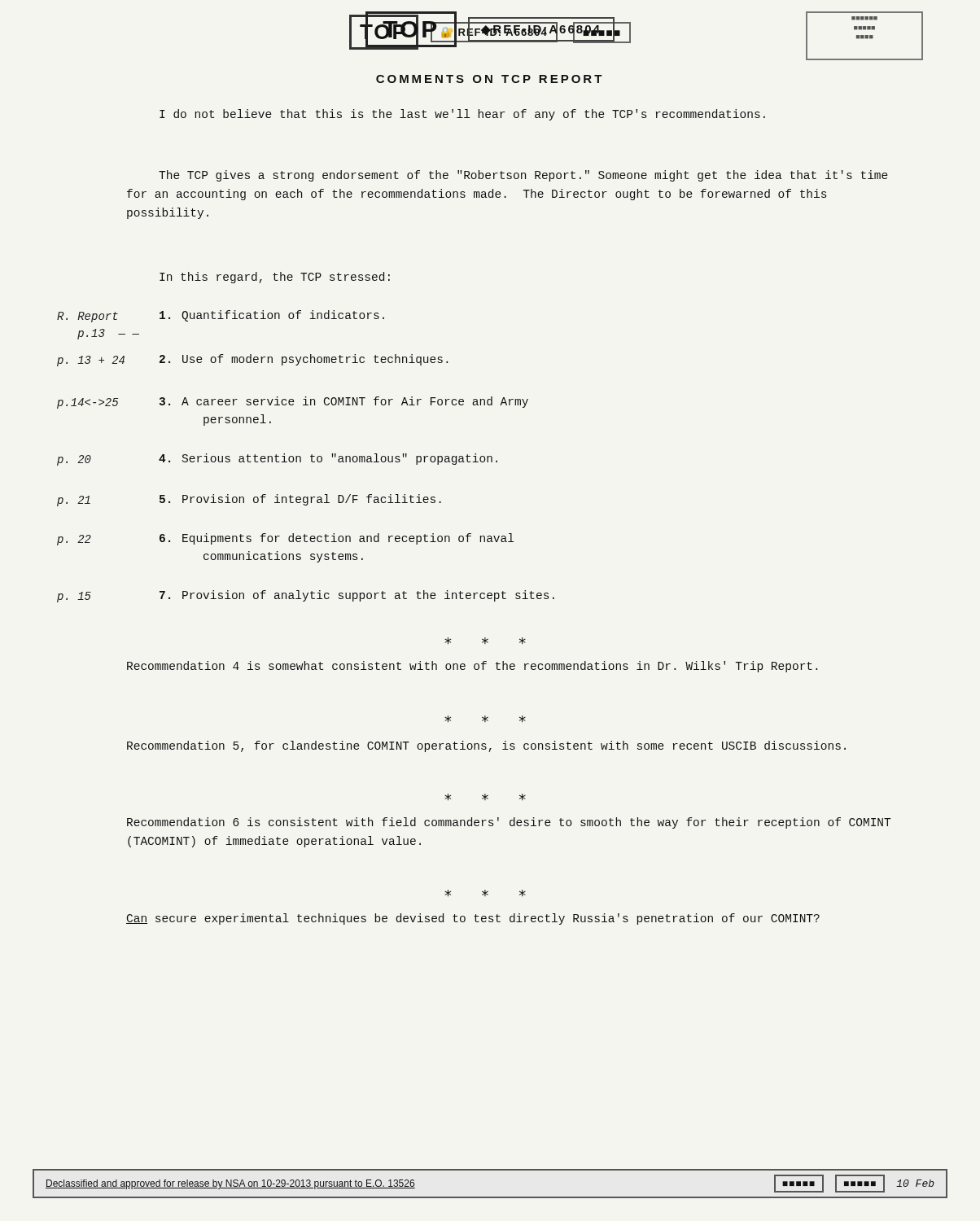Screen dimensions: 1221x980
Task: Find the list item that says "R. Report p.13 — —"
Action: (x=222, y=325)
